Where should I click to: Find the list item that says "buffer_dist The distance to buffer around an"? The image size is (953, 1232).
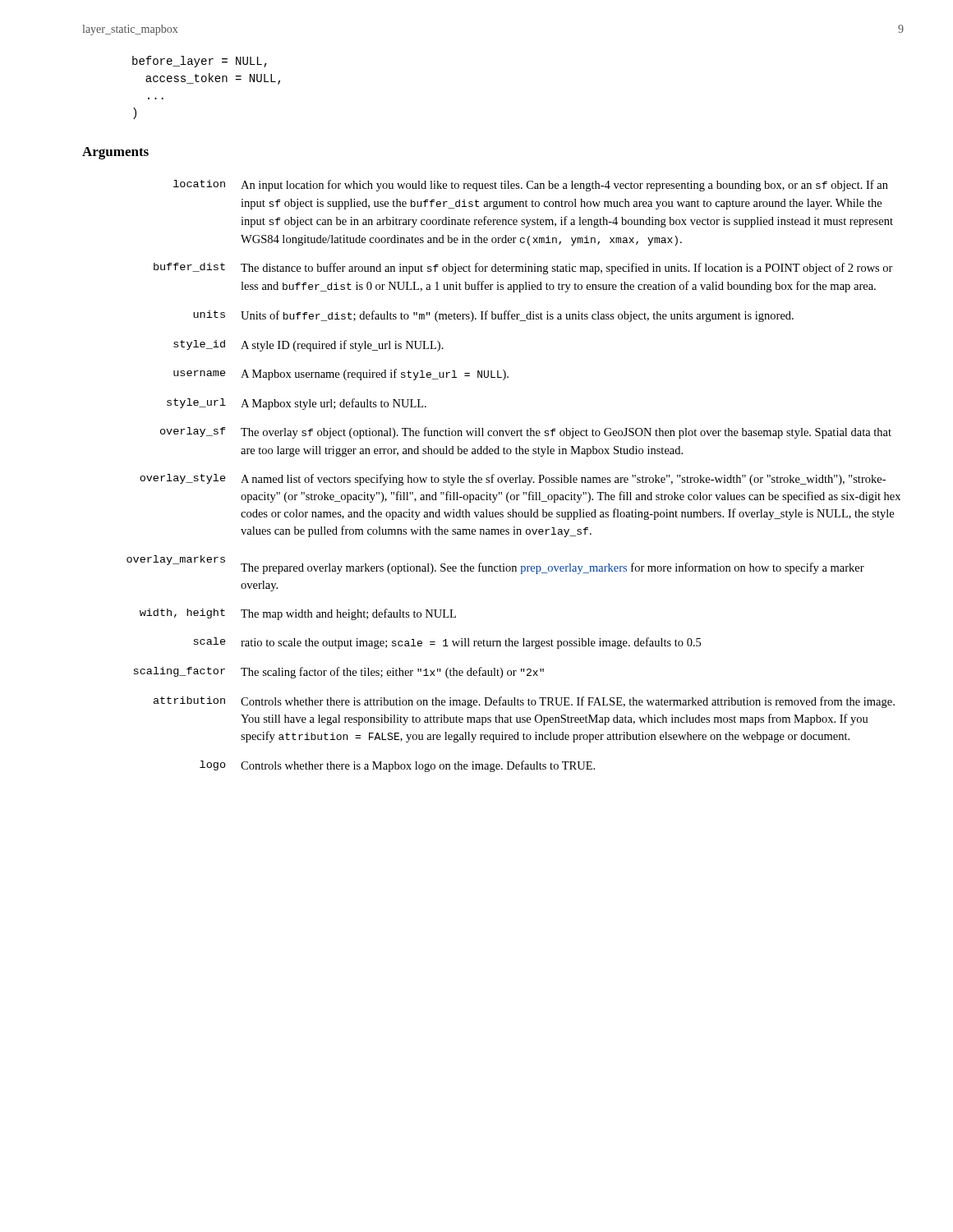point(493,278)
